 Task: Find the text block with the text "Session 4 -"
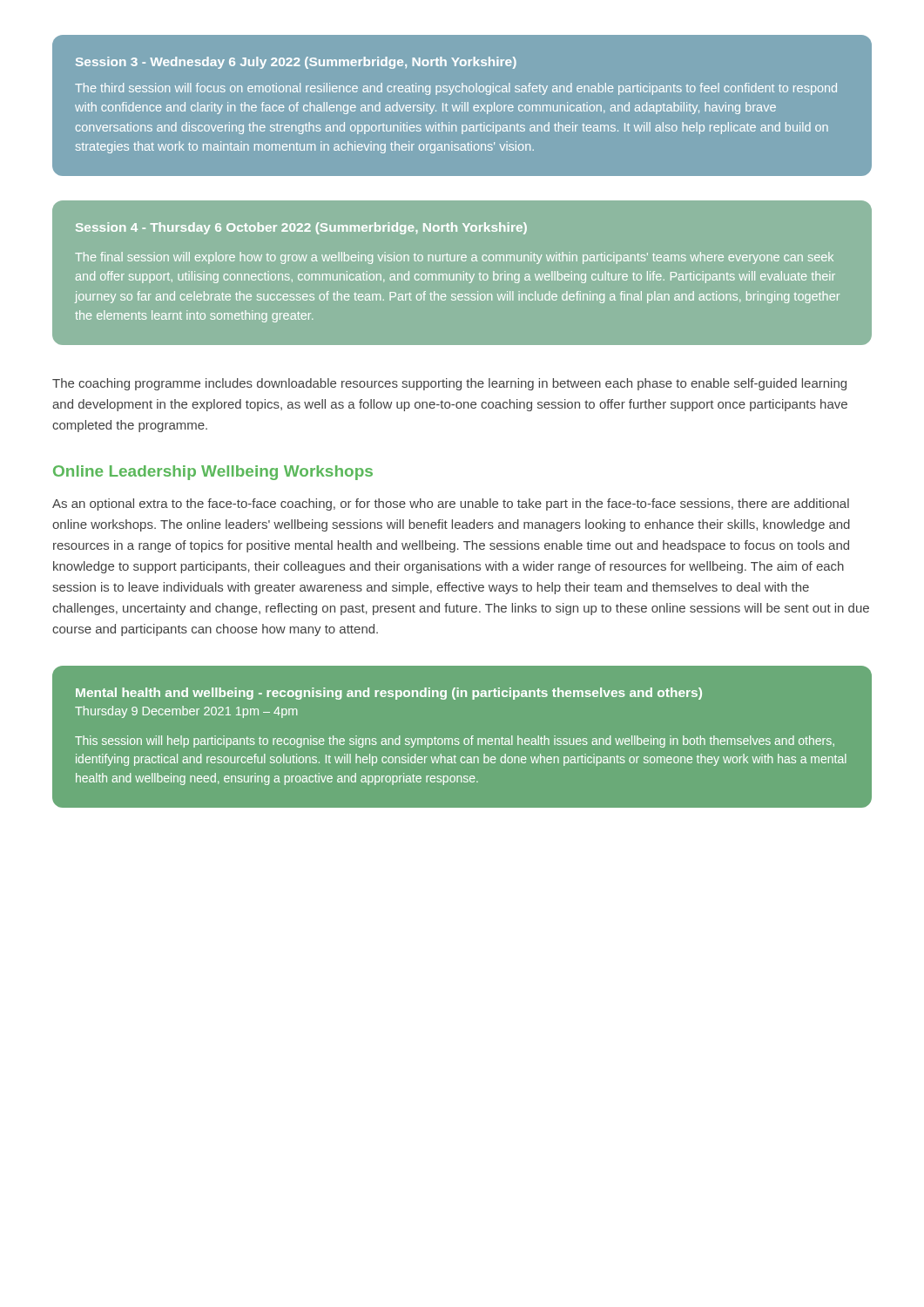tap(462, 273)
